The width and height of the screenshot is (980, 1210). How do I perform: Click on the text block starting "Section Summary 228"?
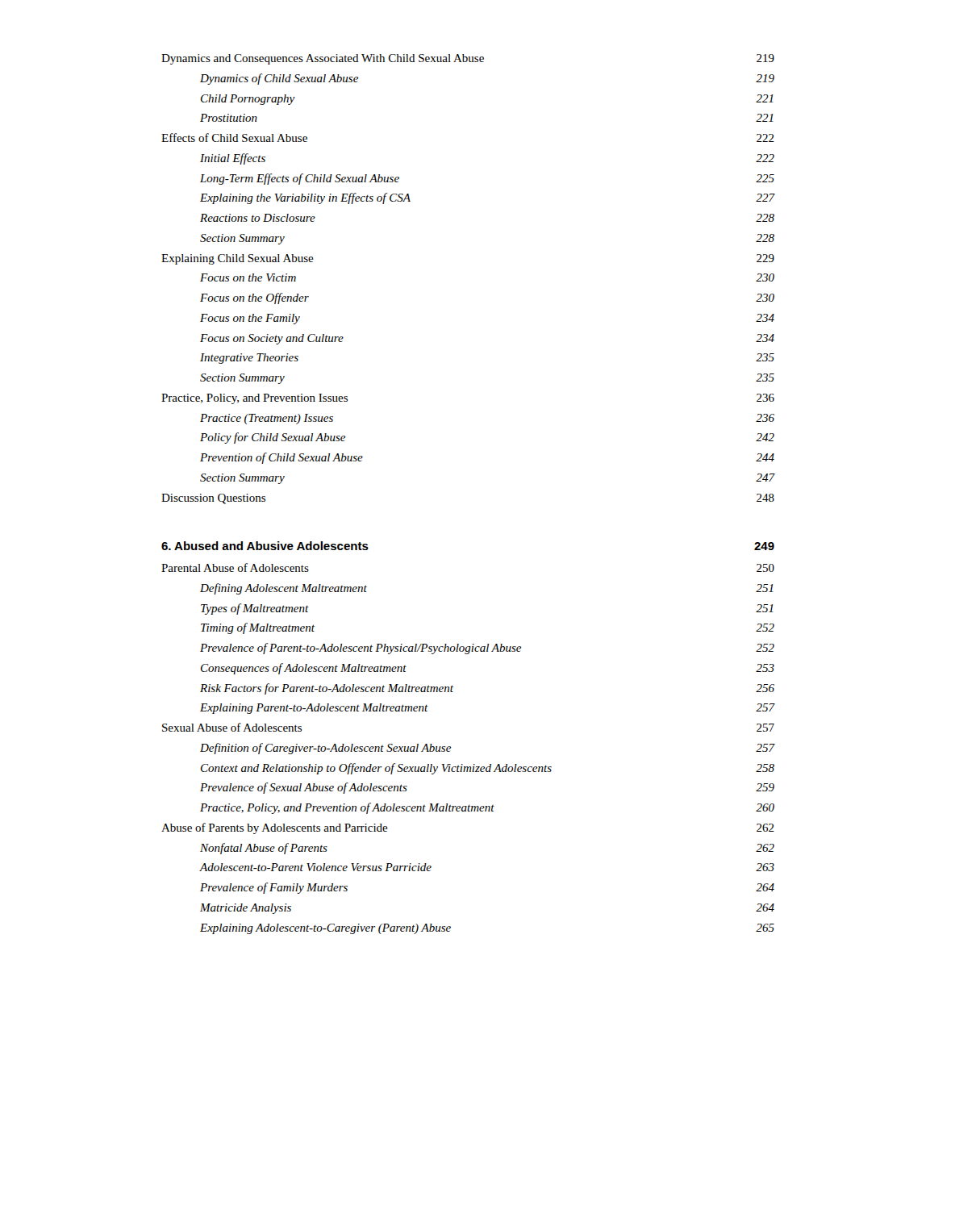[249, 239]
